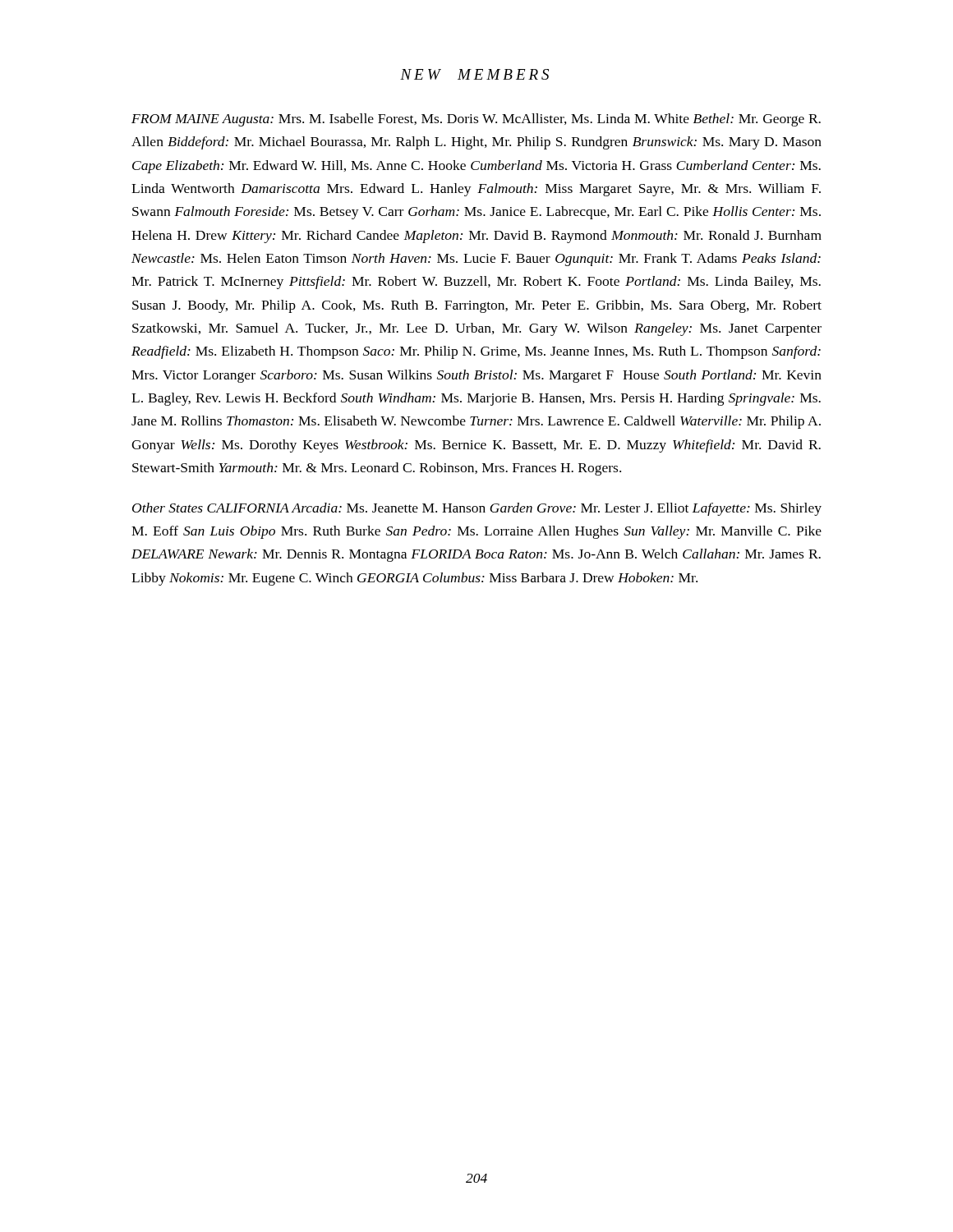Select the title
The width and height of the screenshot is (953, 1232).
coord(476,74)
